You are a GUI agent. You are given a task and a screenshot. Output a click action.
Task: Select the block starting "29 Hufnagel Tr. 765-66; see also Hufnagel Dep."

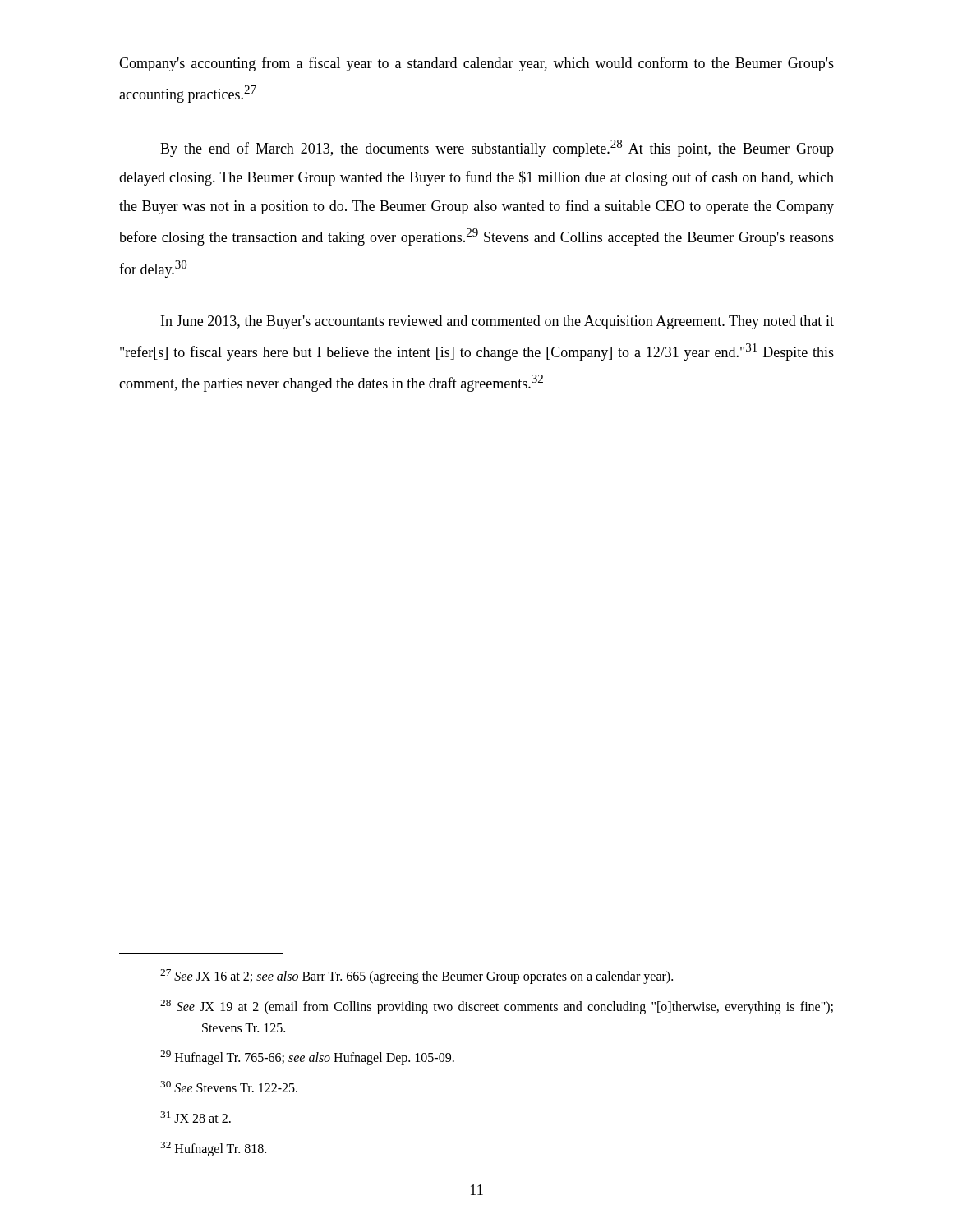(x=307, y=1058)
